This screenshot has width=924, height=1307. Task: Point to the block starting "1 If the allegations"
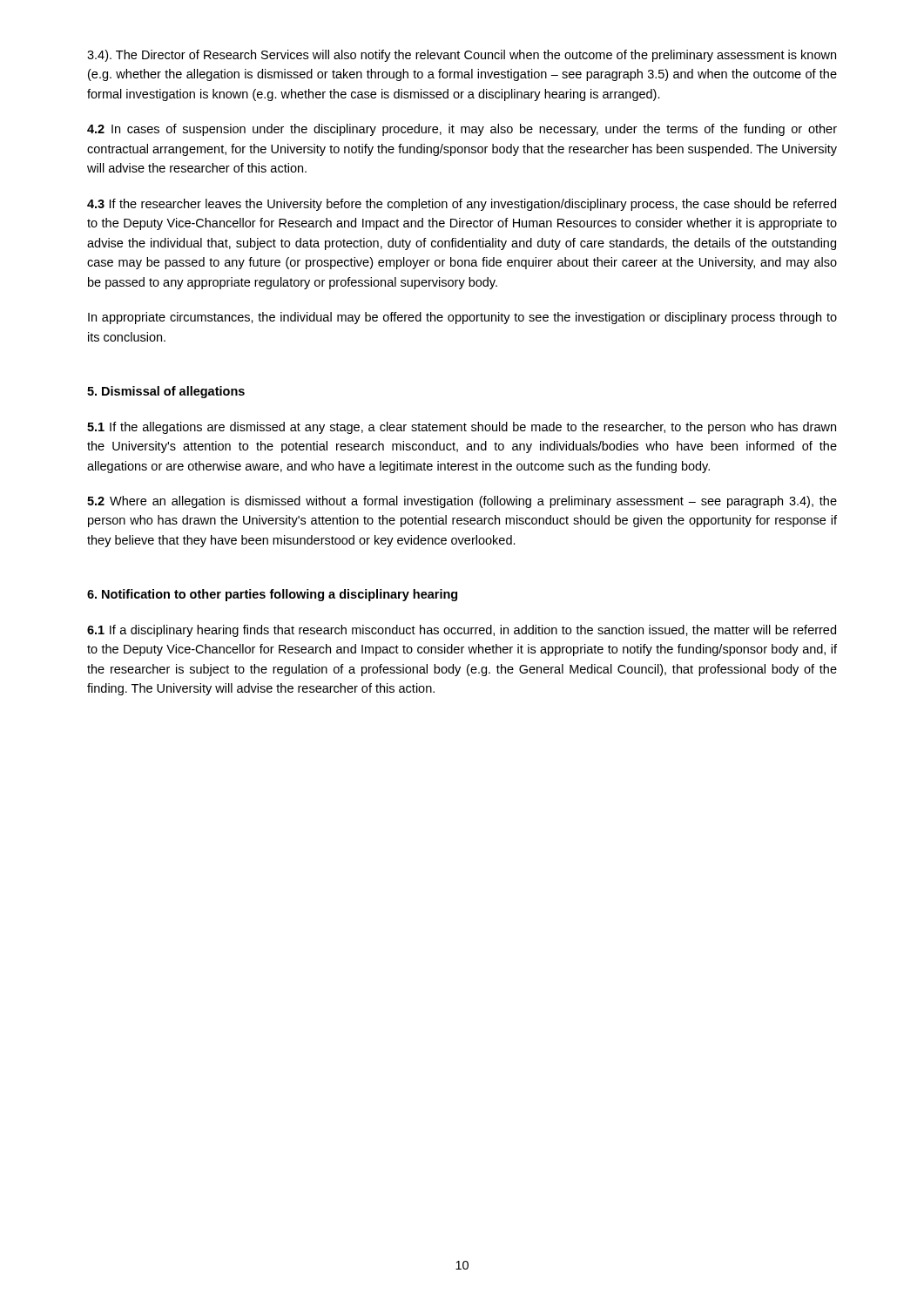click(462, 446)
